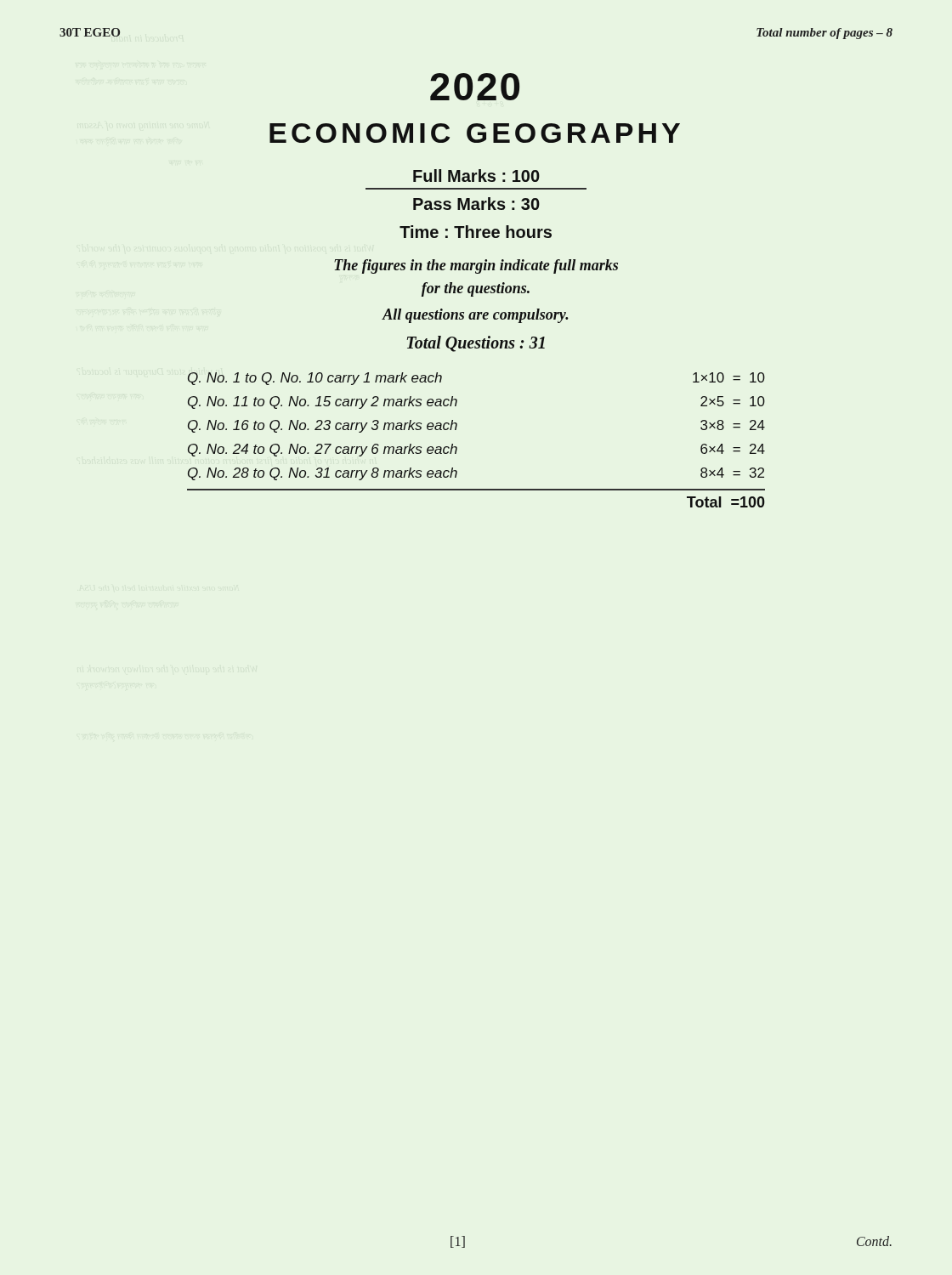The width and height of the screenshot is (952, 1275).
Task: Select the text block containing "The figures in the margin indicate"
Action: (476, 277)
